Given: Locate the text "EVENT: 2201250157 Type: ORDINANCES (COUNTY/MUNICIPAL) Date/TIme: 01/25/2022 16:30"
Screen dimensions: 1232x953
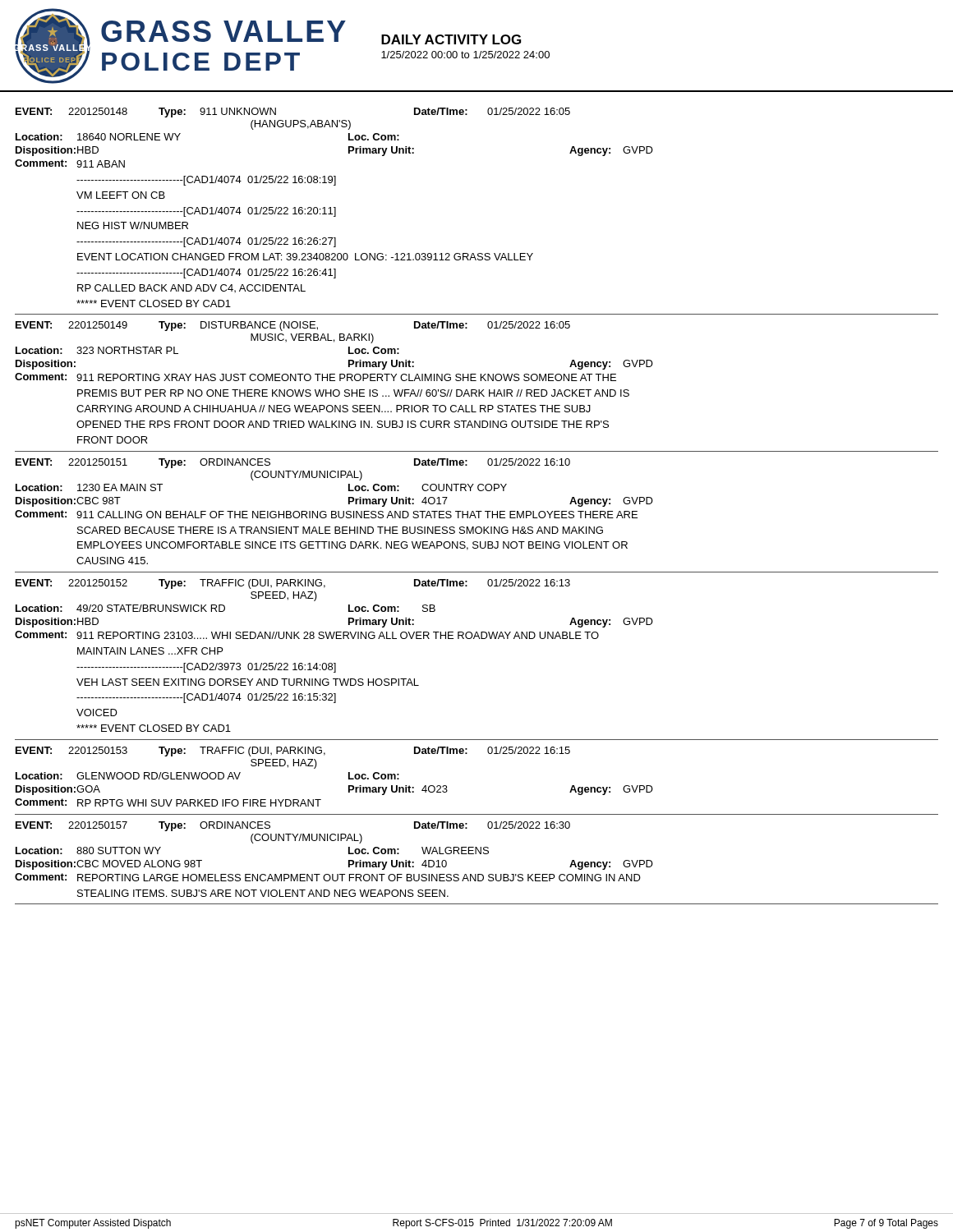Looking at the screenshot, I should 293,831.
